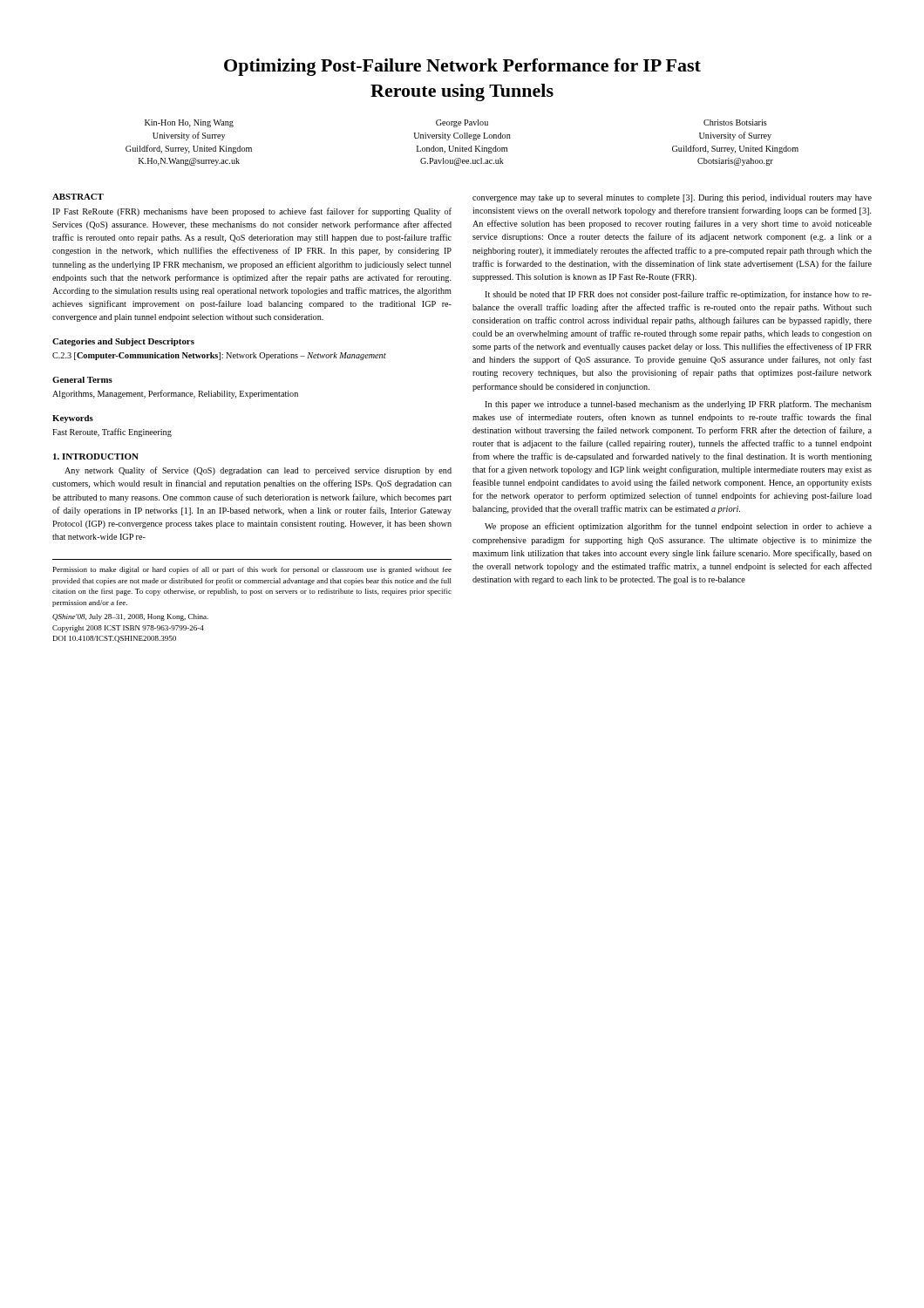Point to the block beginning "convergence may take up to several"
The width and height of the screenshot is (924, 1308).
click(672, 388)
